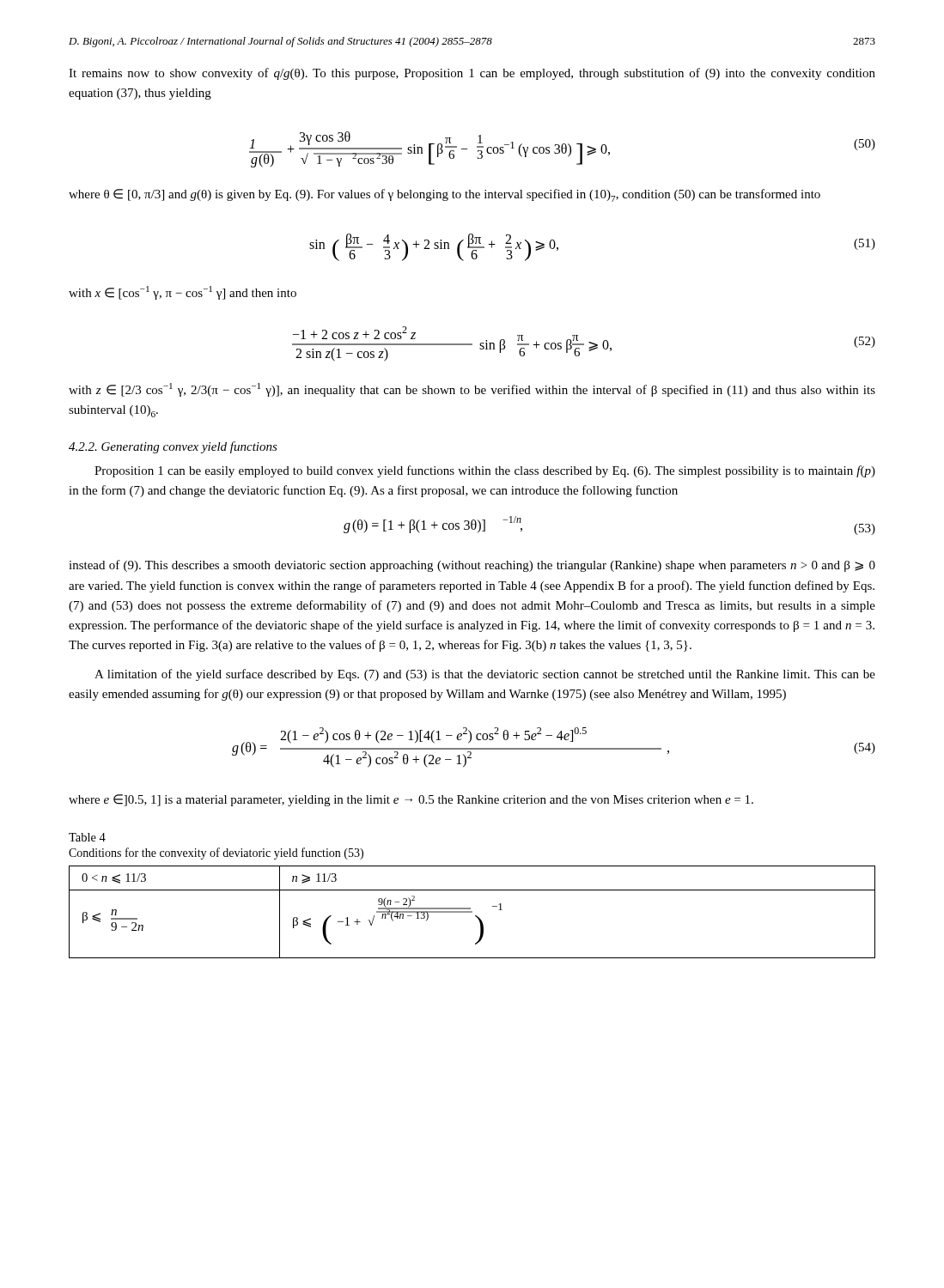The height and width of the screenshot is (1288, 944).
Task: Click on the text starting "Proposition 1 can be easily employed"
Action: [x=472, y=481]
